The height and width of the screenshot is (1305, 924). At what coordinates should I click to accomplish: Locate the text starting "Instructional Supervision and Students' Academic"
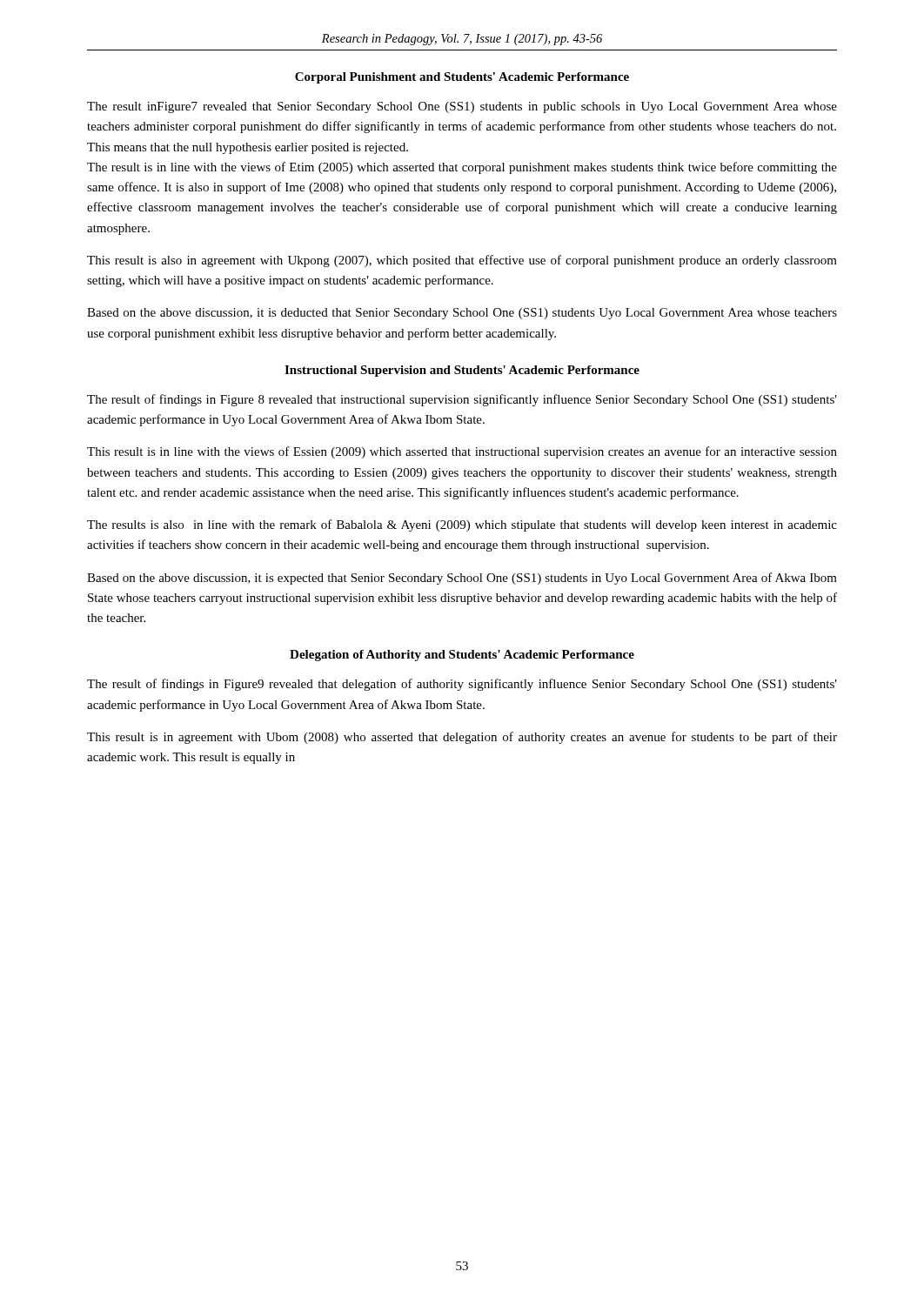[462, 370]
